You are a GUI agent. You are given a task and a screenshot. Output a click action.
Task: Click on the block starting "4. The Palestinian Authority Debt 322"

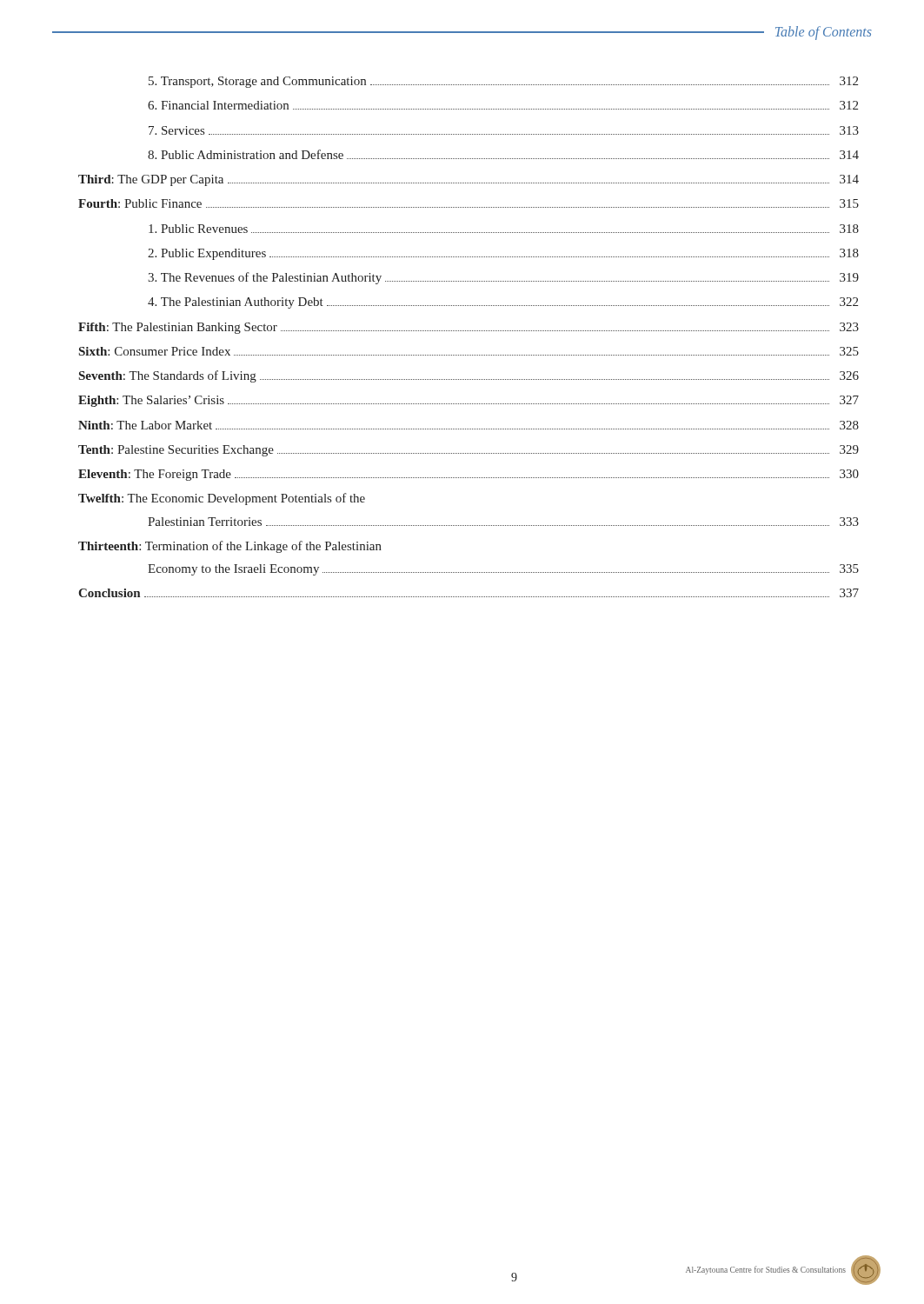(x=503, y=302)
